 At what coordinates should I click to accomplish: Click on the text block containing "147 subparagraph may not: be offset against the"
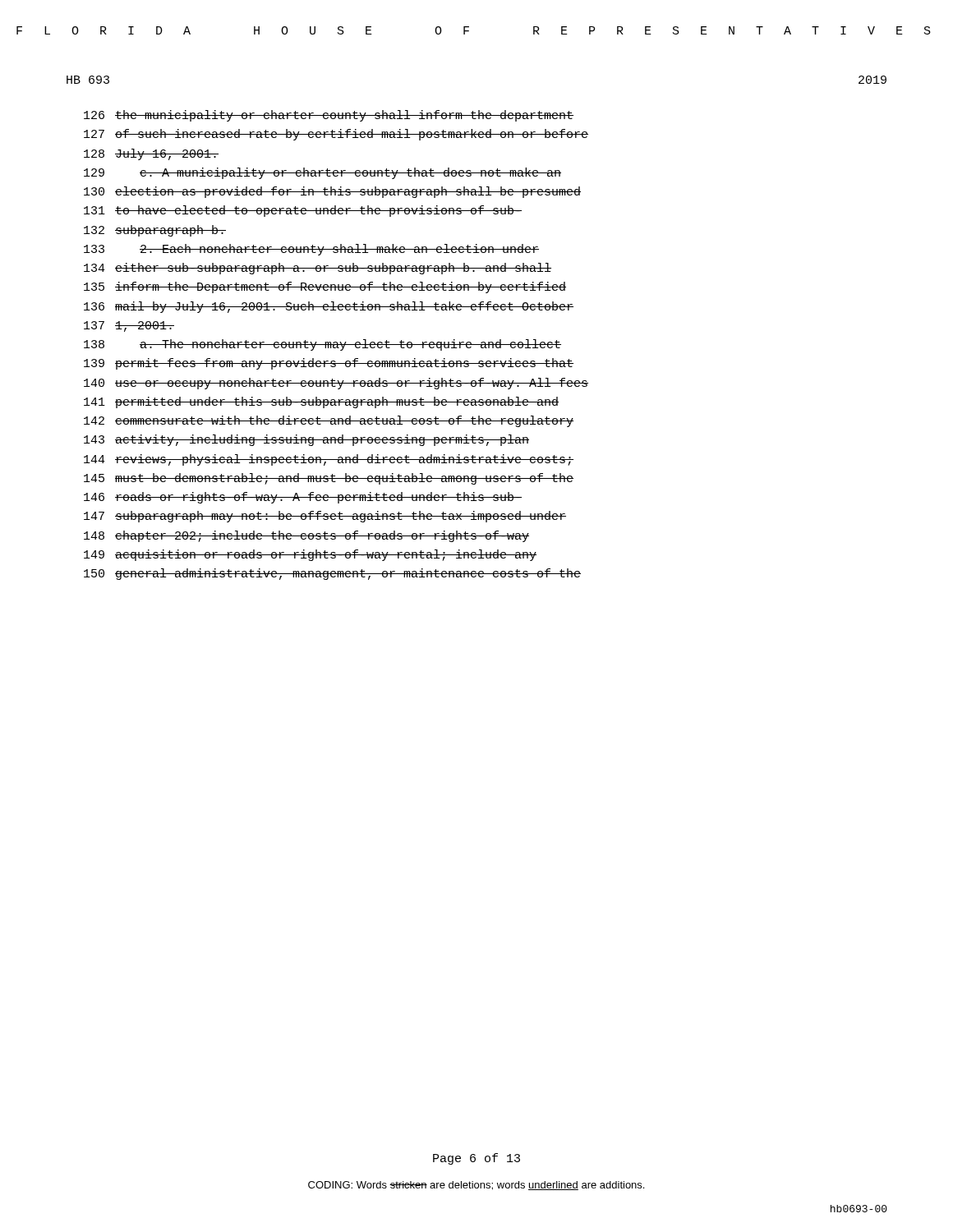476,517
